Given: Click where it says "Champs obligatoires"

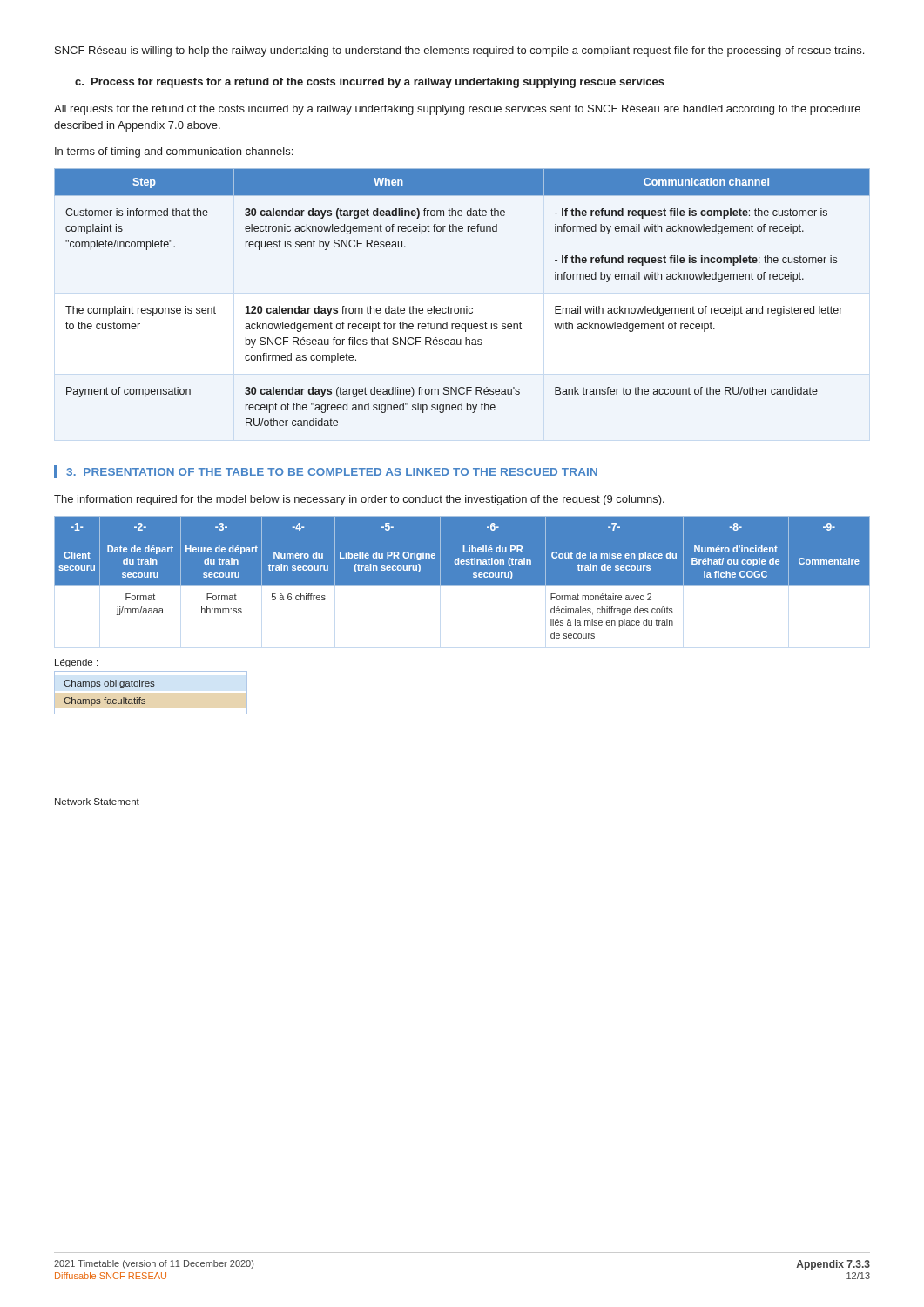Looking at the screenshot, I should (x=109, y=683).
